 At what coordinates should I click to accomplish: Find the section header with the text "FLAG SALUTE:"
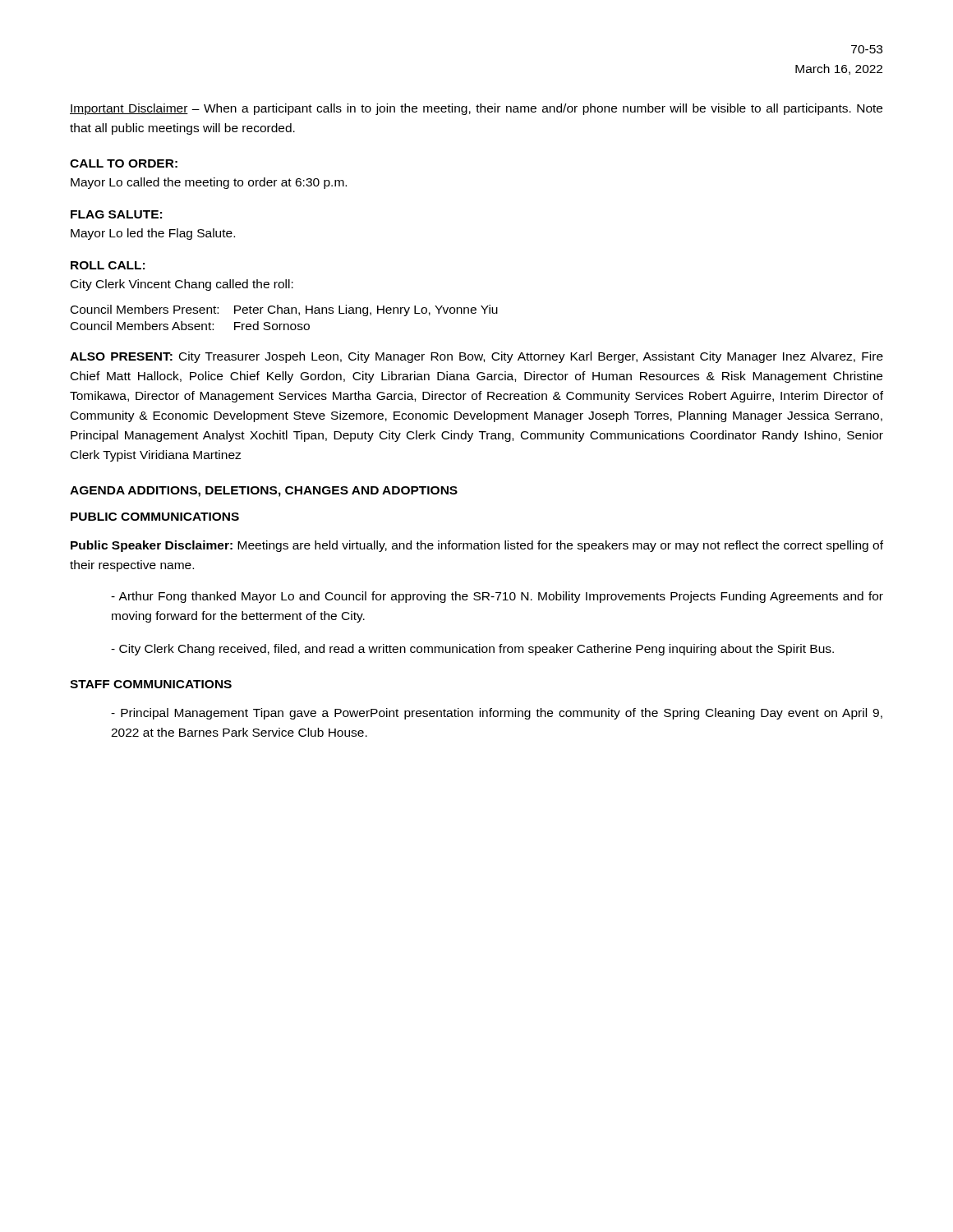(117, 214)
